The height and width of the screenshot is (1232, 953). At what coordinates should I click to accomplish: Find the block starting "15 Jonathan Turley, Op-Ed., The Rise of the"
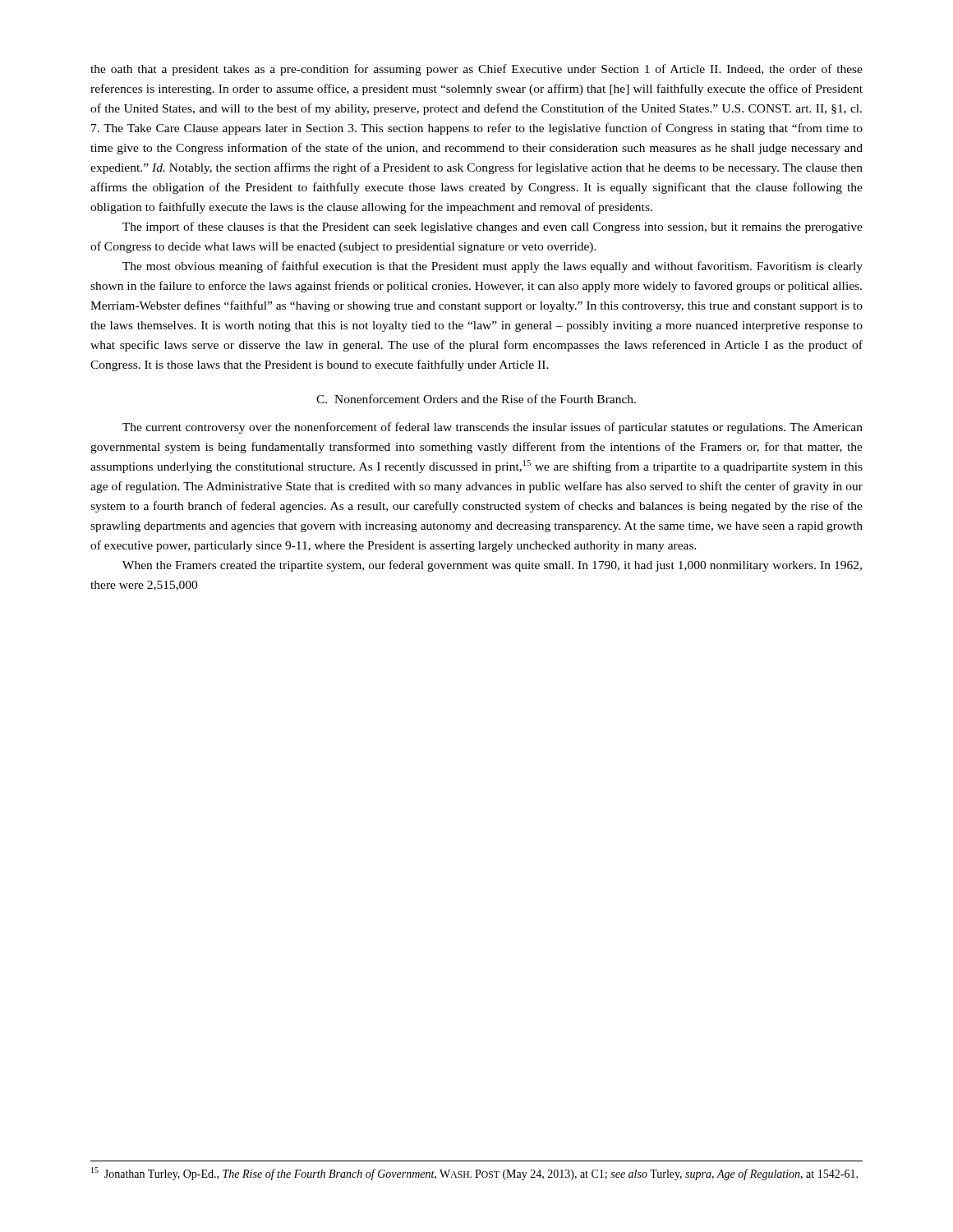pos(476,1174)
